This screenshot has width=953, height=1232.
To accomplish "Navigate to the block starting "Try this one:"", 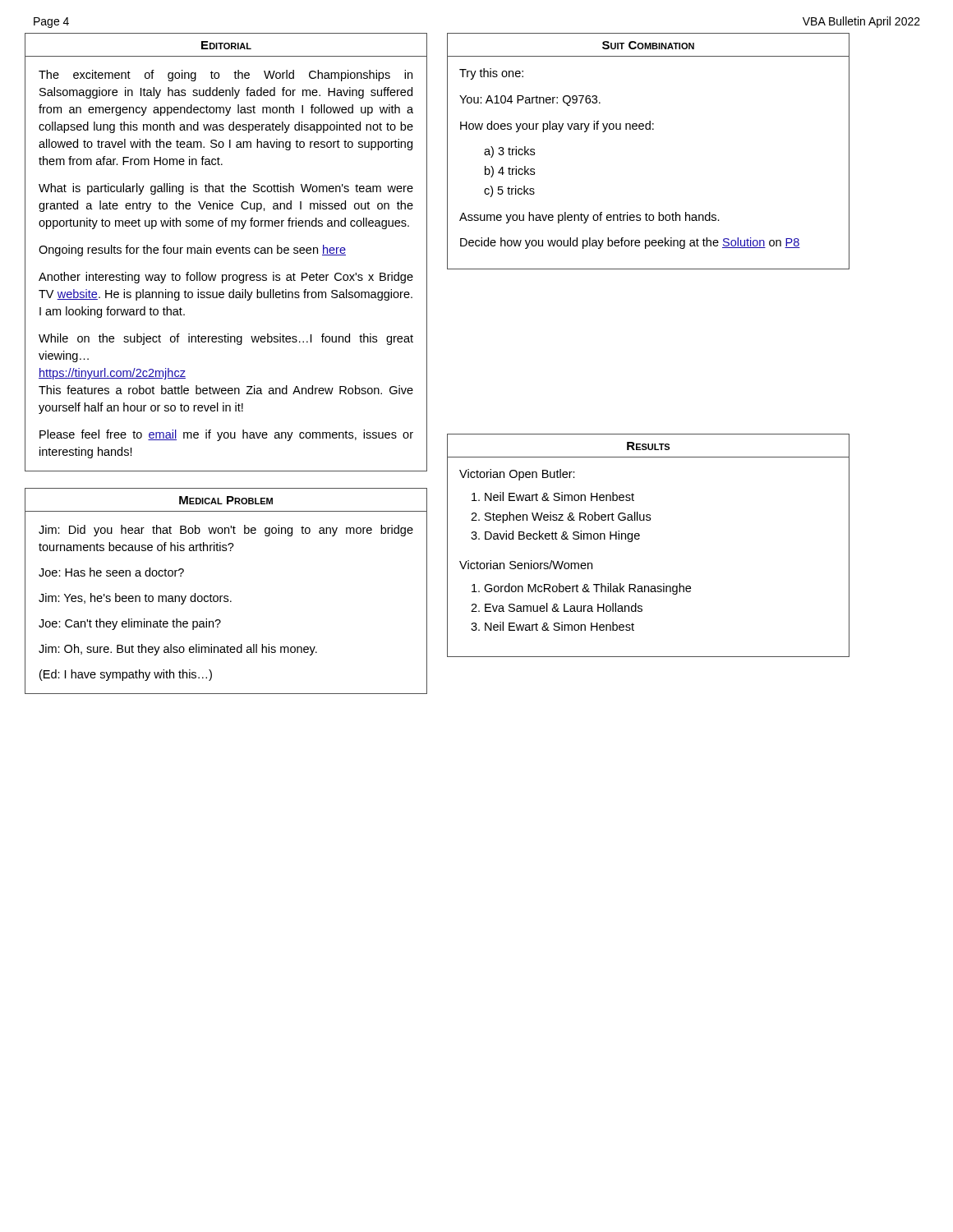I will pos(492,73).
